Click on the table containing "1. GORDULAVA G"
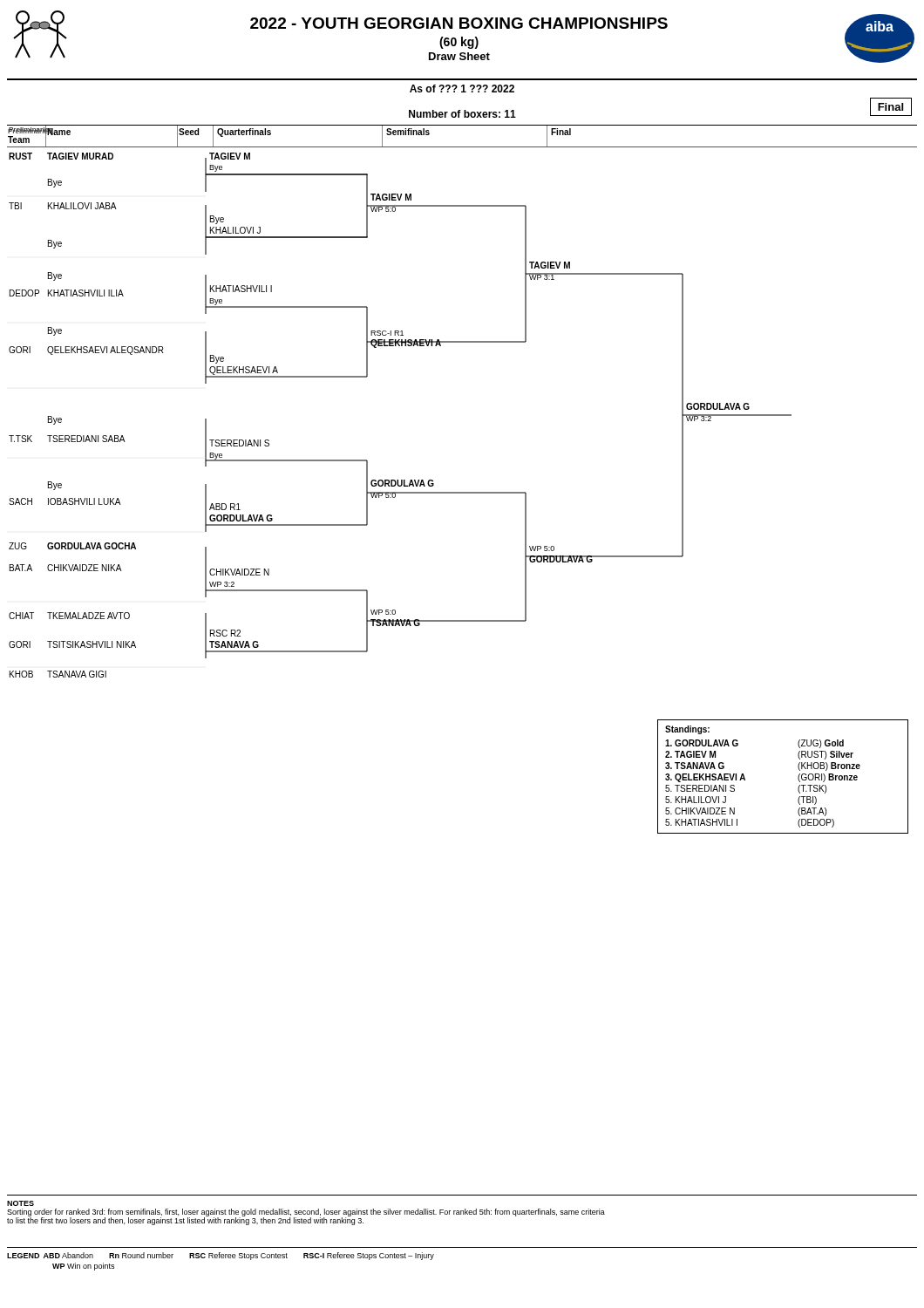924x1308 pixels. (x=783, y=776)
